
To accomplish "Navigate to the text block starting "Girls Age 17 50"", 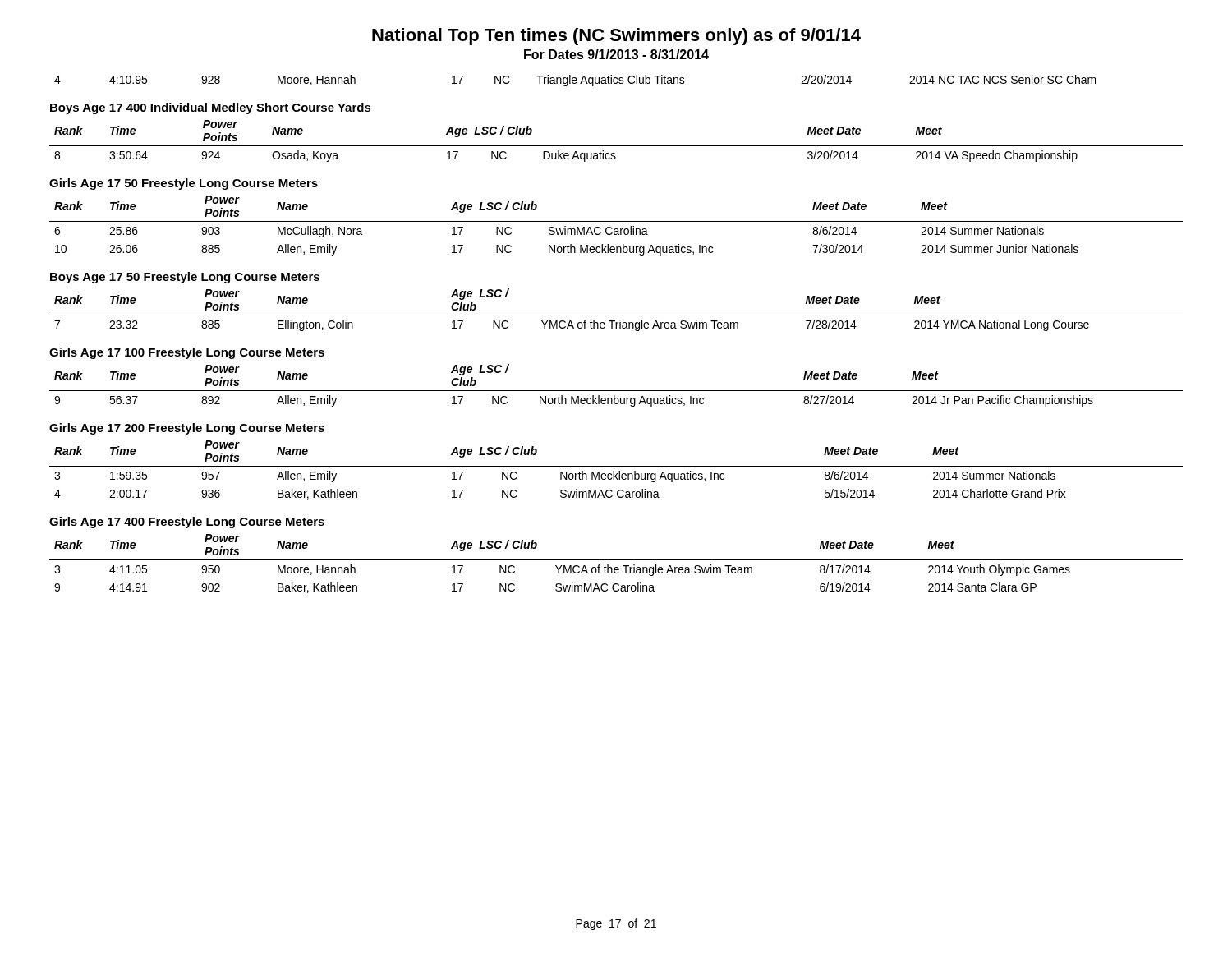I will point(184,183).
